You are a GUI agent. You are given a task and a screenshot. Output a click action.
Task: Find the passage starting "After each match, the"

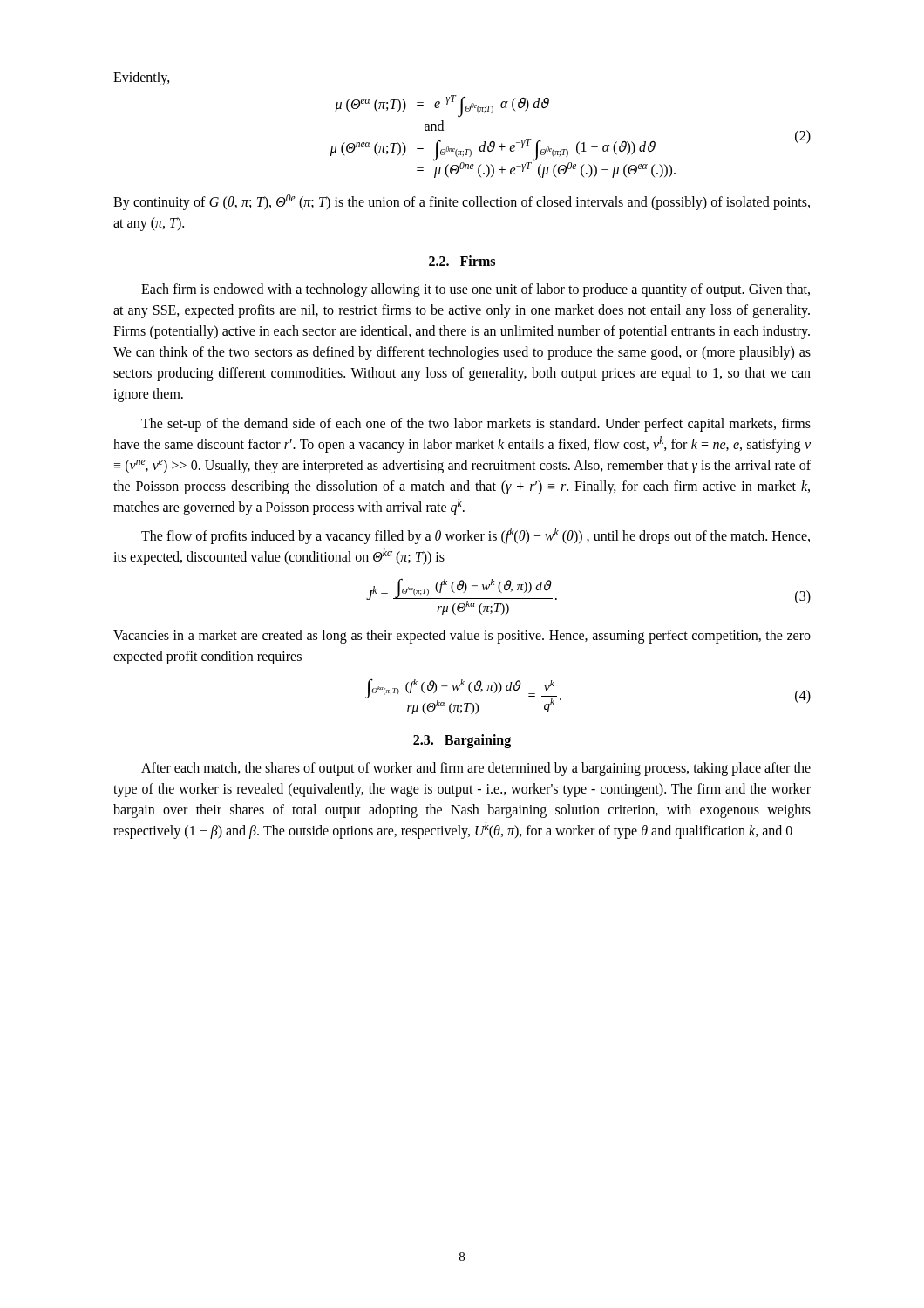click(x=462, y=799)
